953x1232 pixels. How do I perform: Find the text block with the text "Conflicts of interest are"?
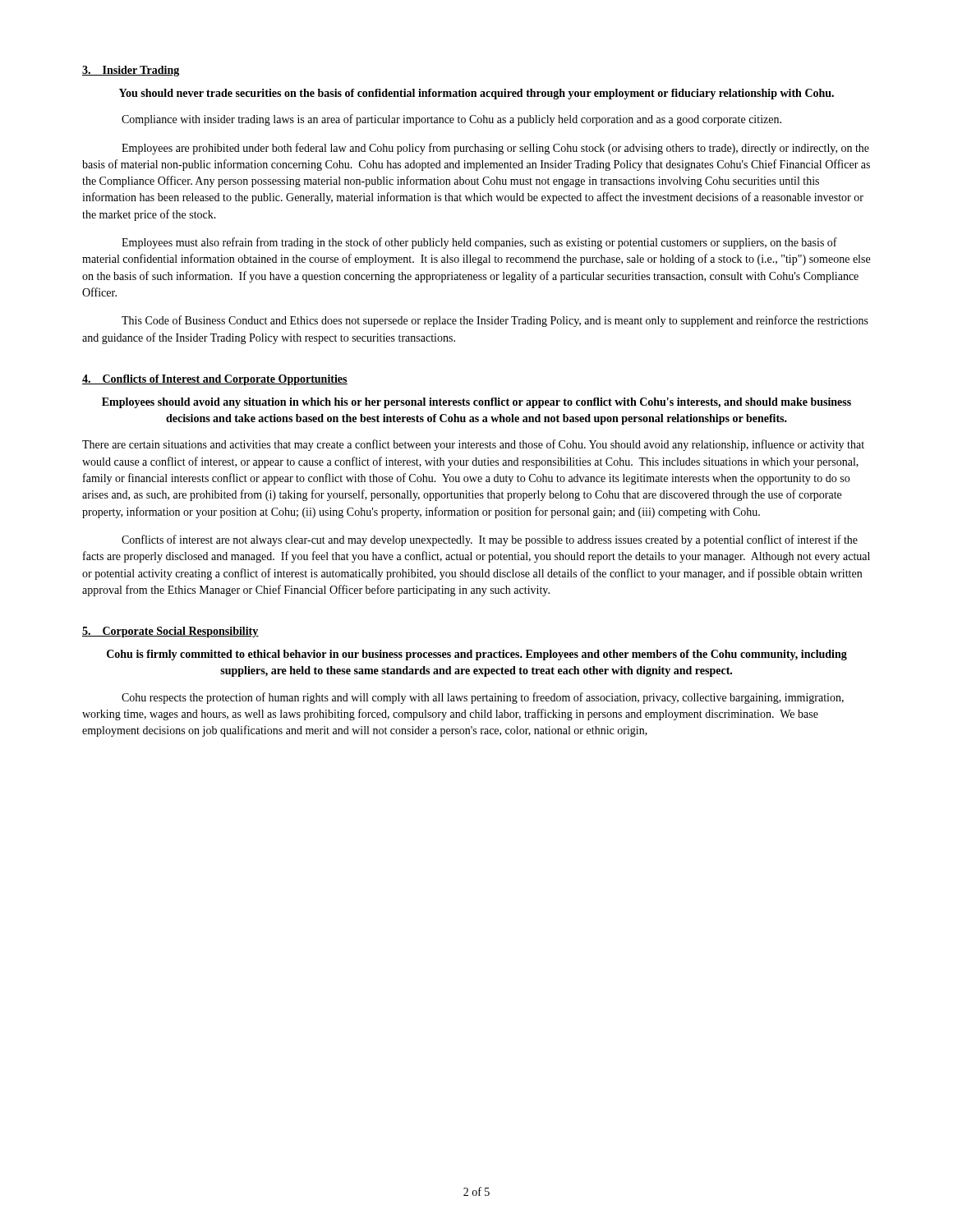[x=476, y=565]
